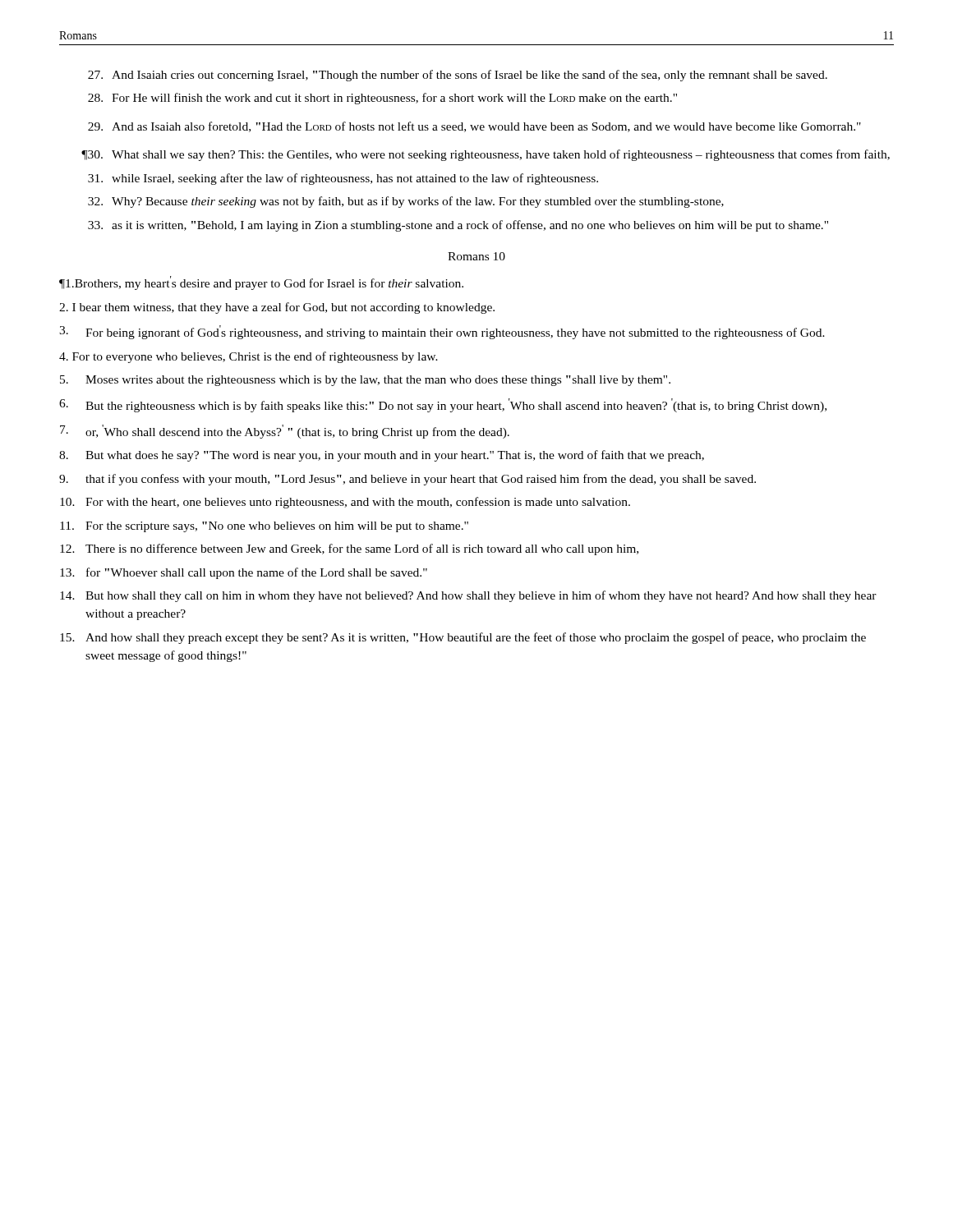This screenshot has width=953, height=1232.
Task: Point to the block beginning "32. Why? Because their"
Action: pyautogui.click(x=476, y=202)
